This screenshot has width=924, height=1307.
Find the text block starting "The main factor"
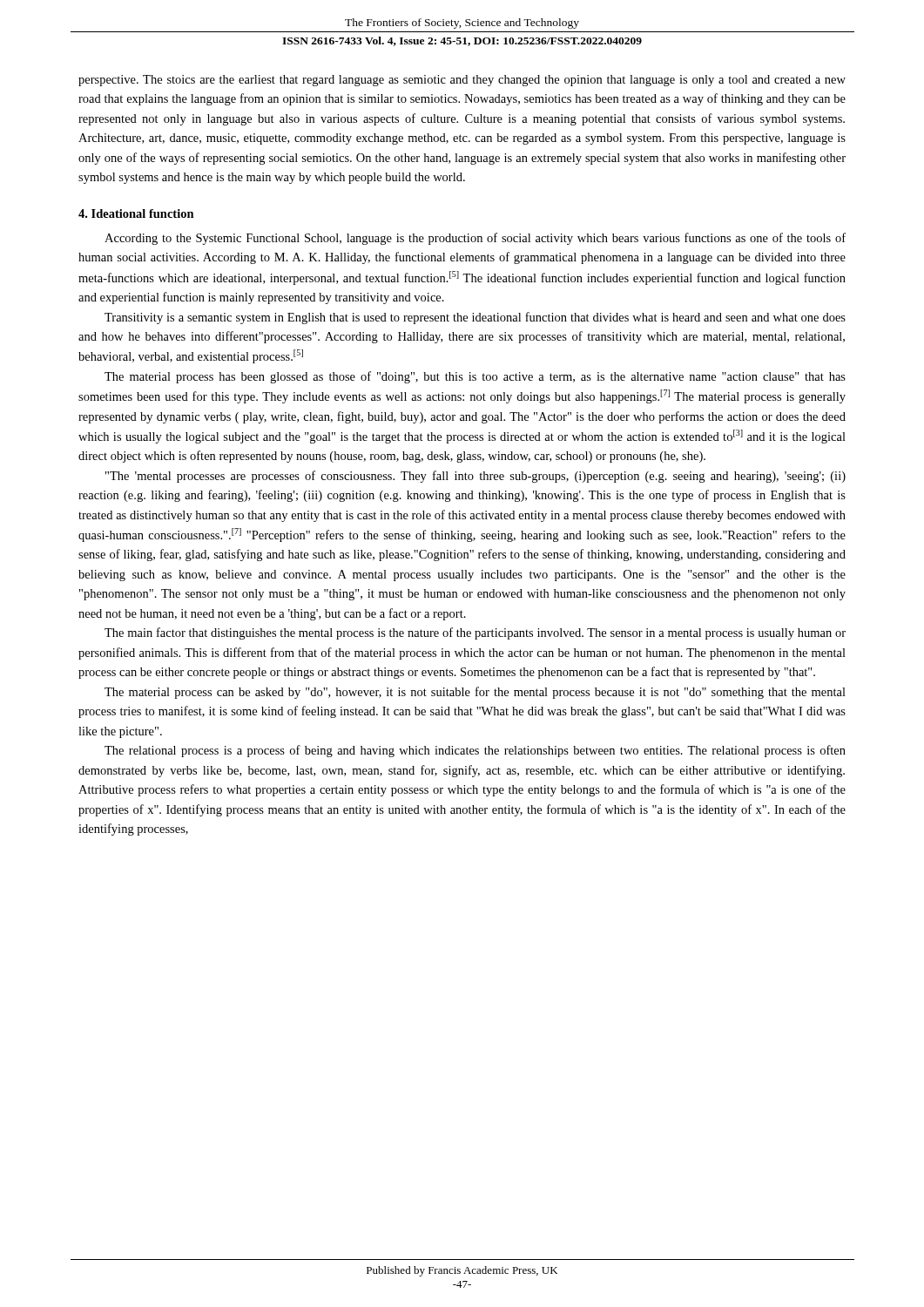click(462, 652)
